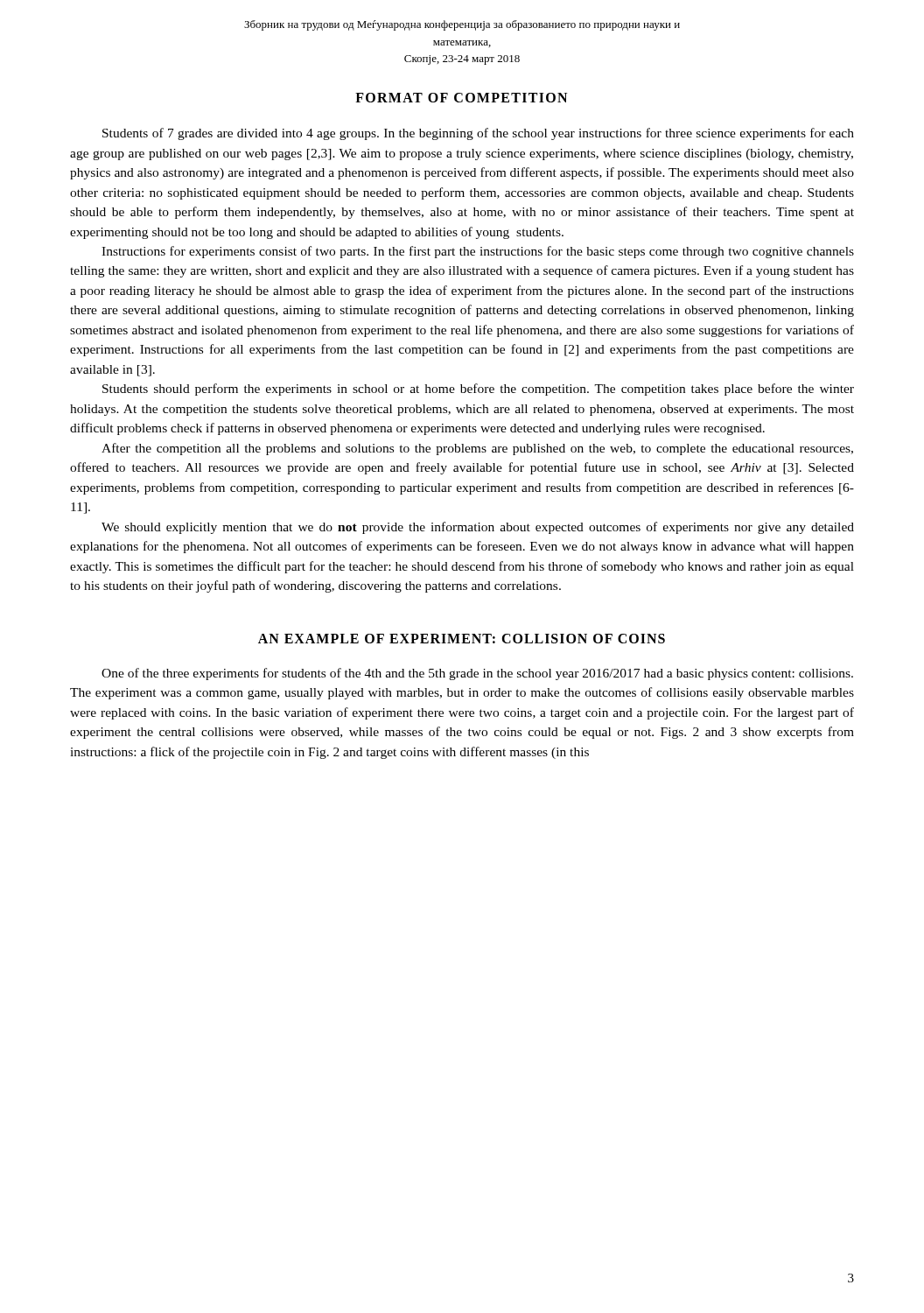Locate the text block with the text "After the competition all the problems and solutions"
This screenshot has height=1313, width=924.
coord(462,478)
